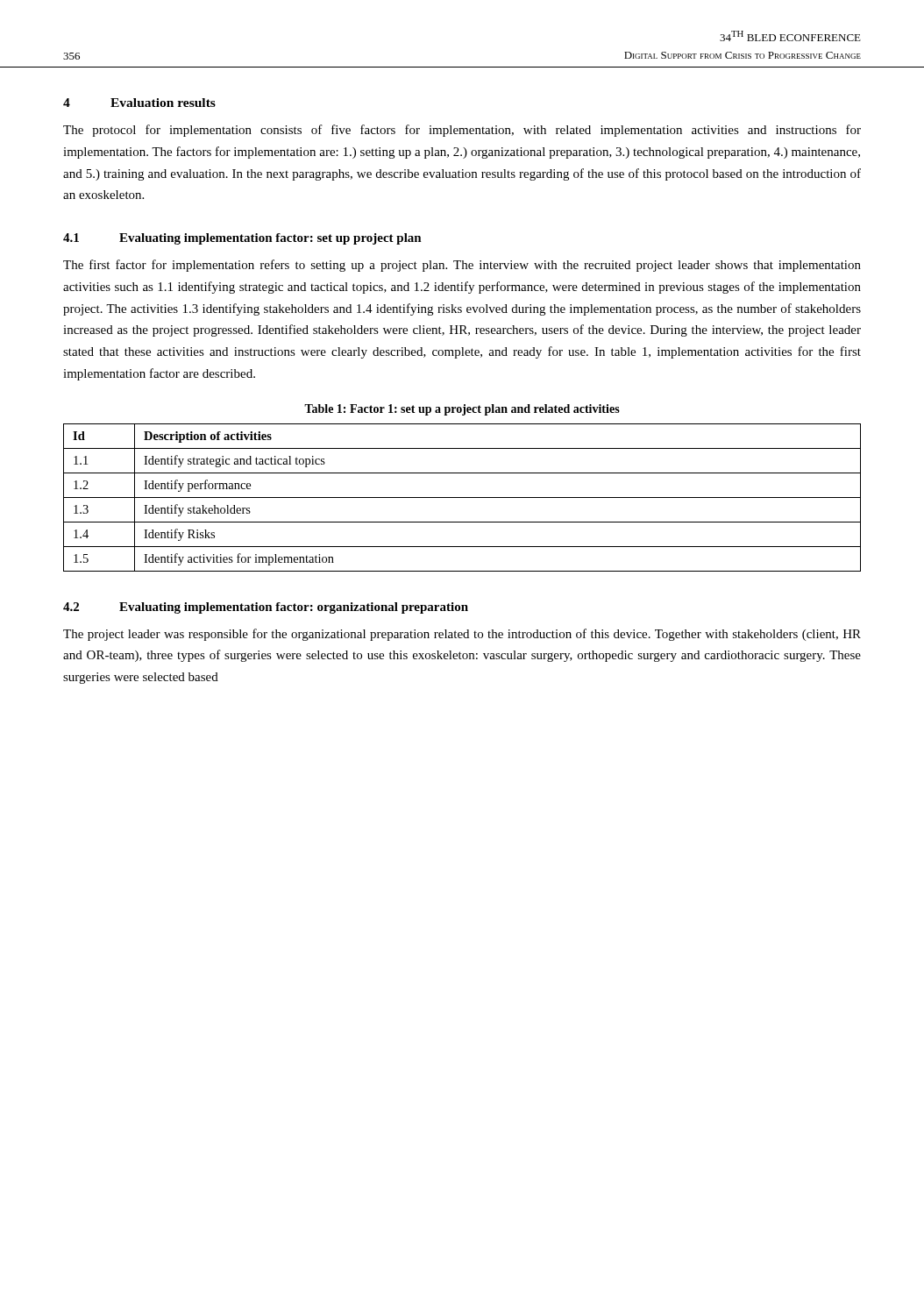This screenshot has width=924, height=1315.
Task: Where is the passage that starts "The project leader was"?
Action: point(462,655)
